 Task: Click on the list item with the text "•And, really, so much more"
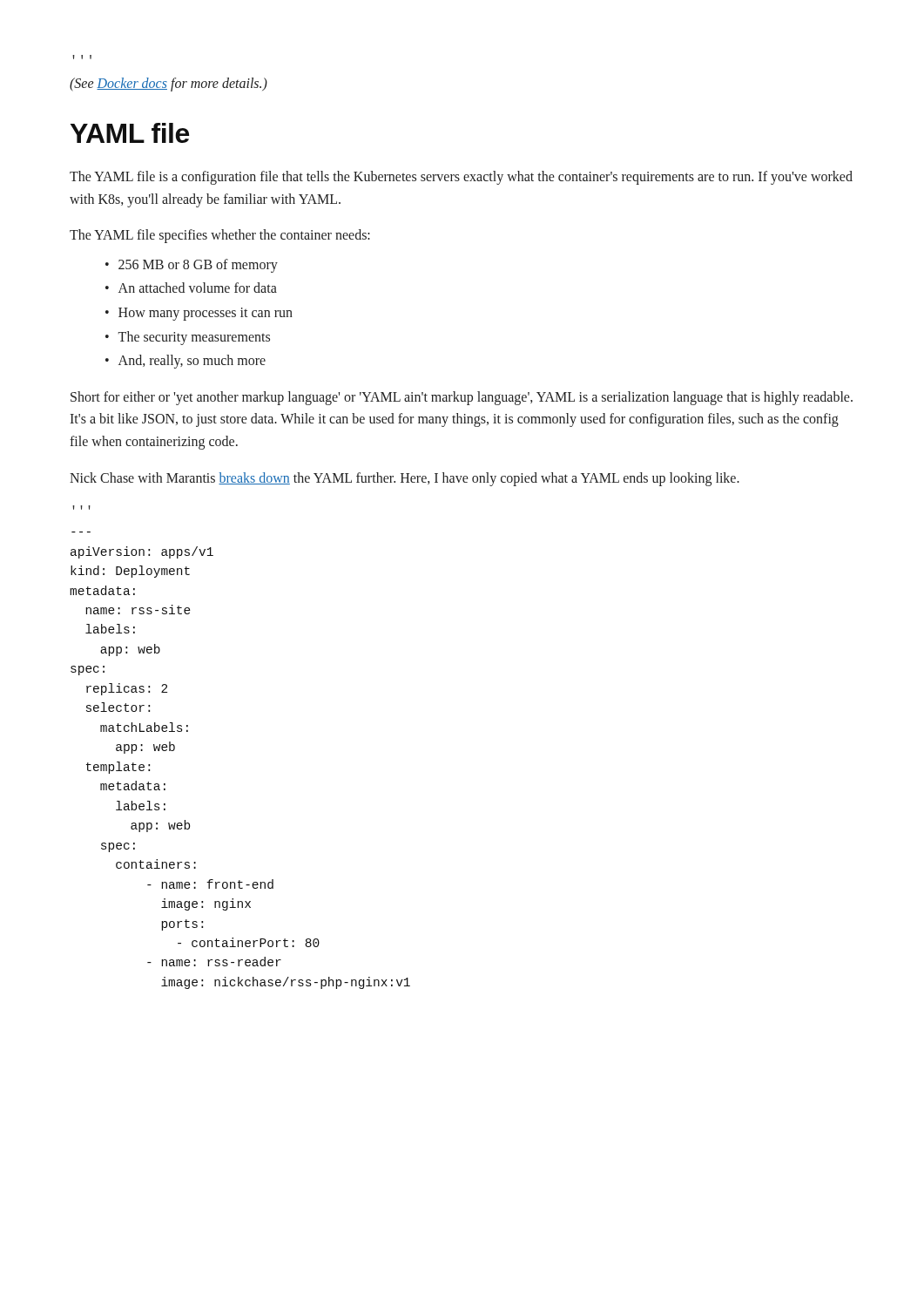(x=185, y=361)
